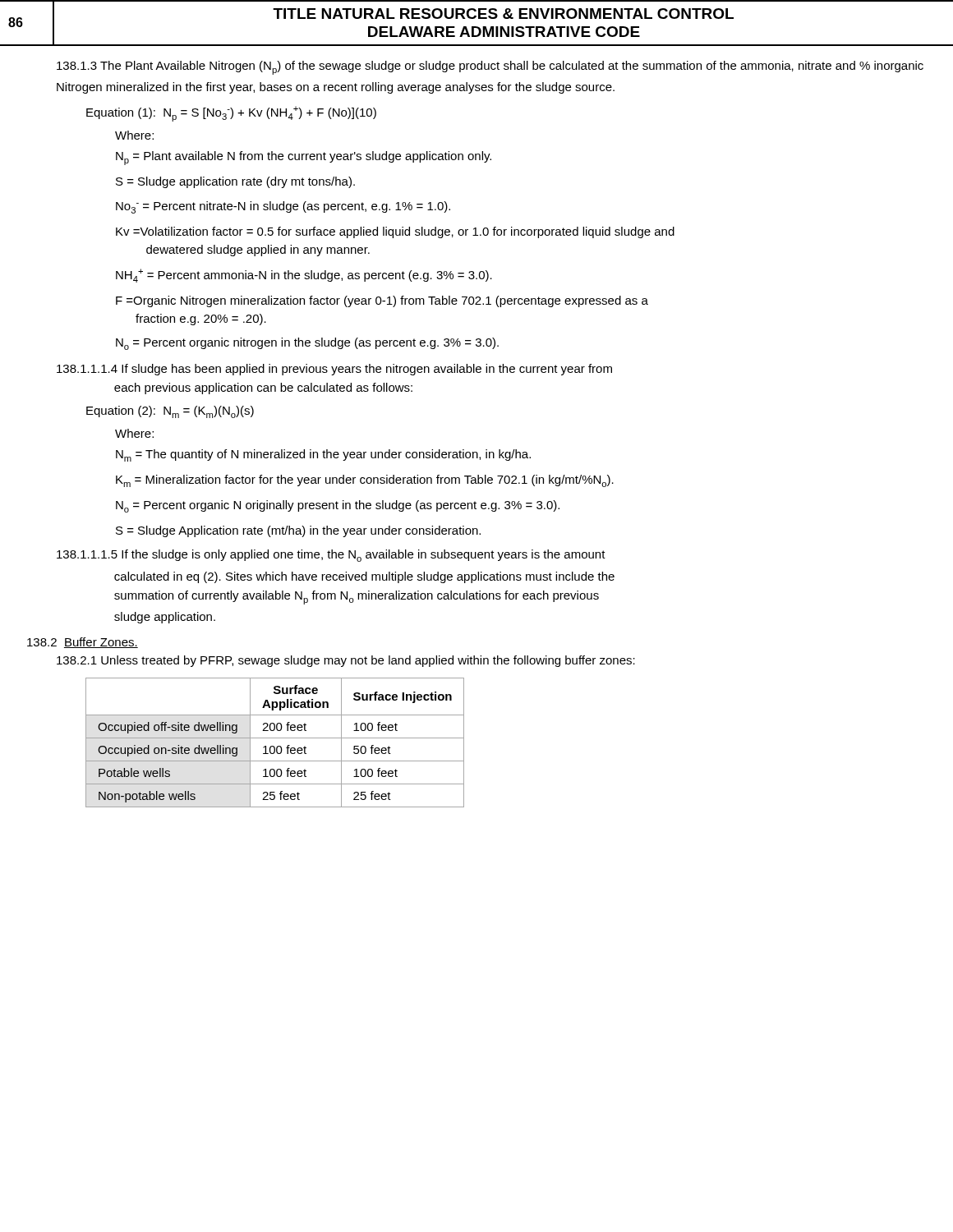Click on the text starting "1.3 The Plant Available"
Screen dimensions: 1232x953
490,76
